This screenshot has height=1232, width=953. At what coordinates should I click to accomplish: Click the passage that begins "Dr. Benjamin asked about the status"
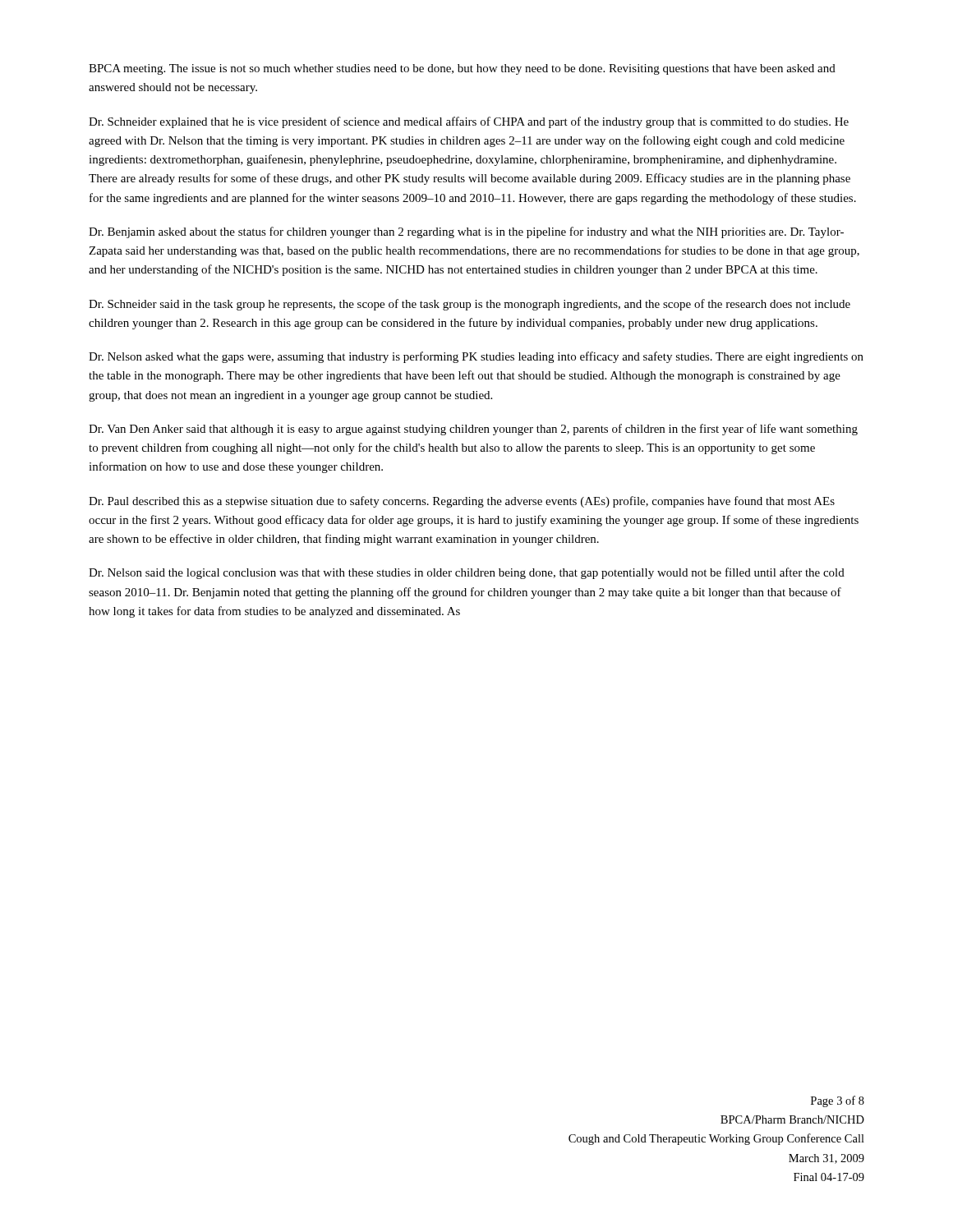tap(474, 251)
